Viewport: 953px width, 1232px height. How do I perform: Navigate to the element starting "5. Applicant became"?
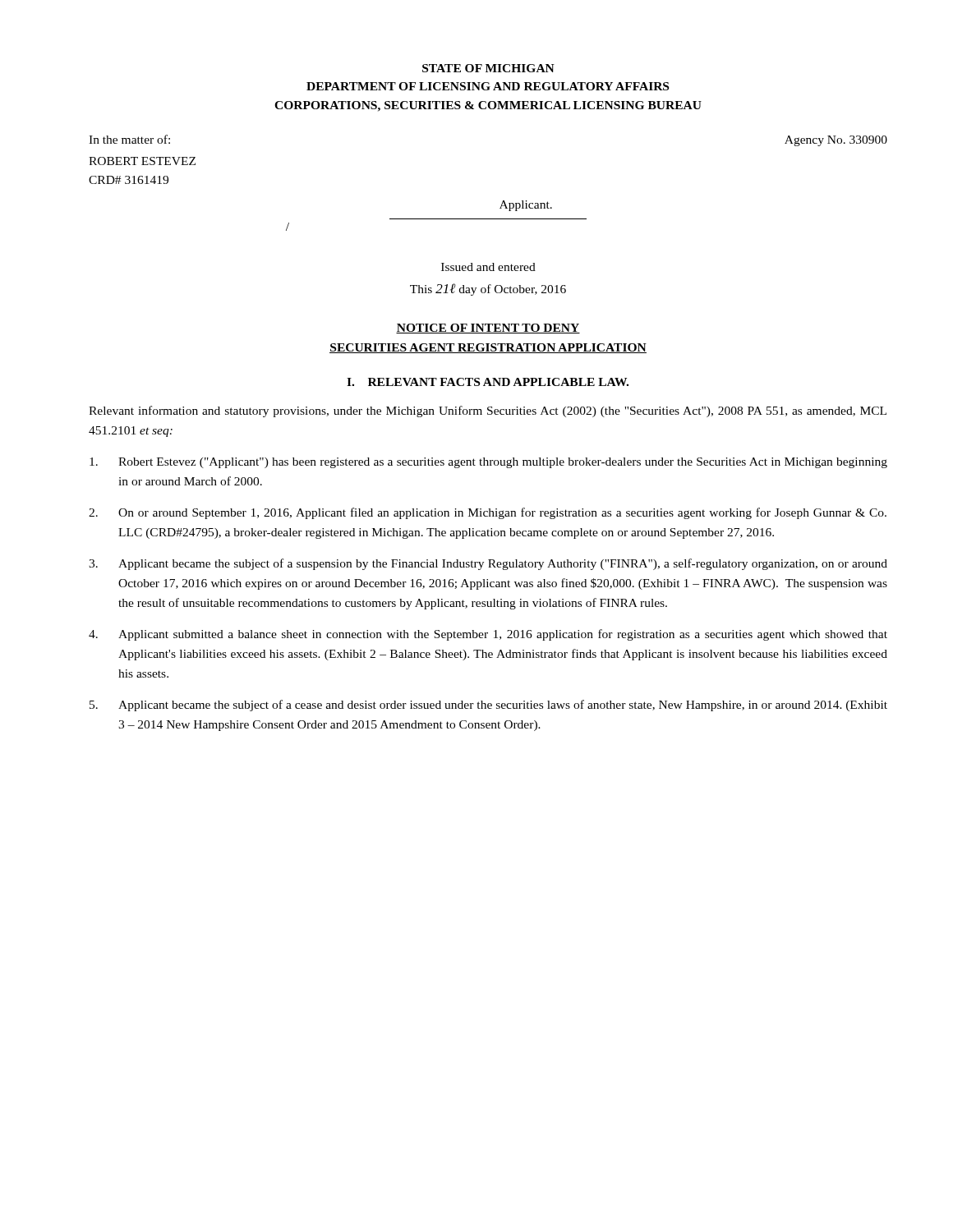coord(488,715)
